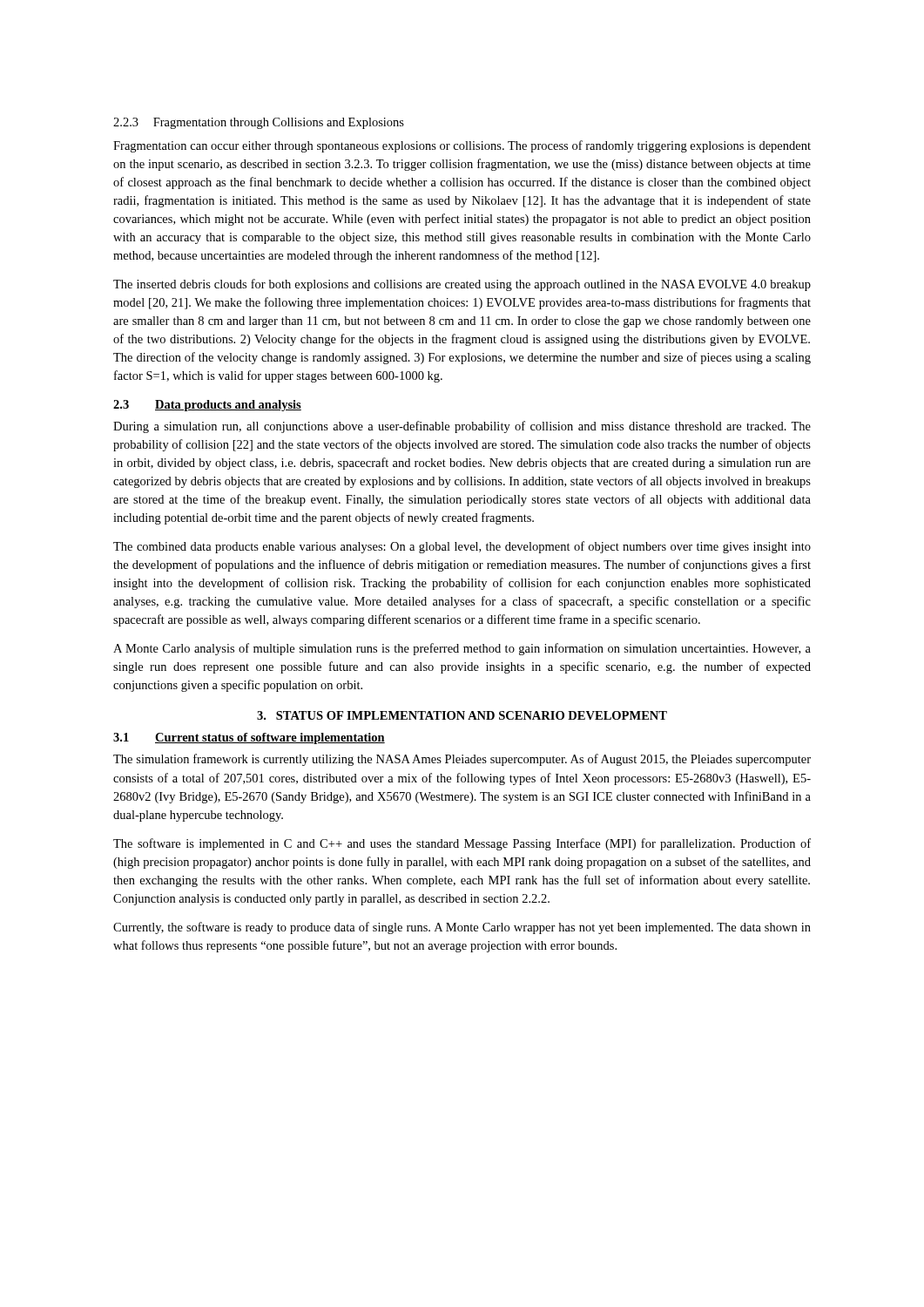Locate the block of text that opens with "The simulation framework is"

tap(462, 787)
